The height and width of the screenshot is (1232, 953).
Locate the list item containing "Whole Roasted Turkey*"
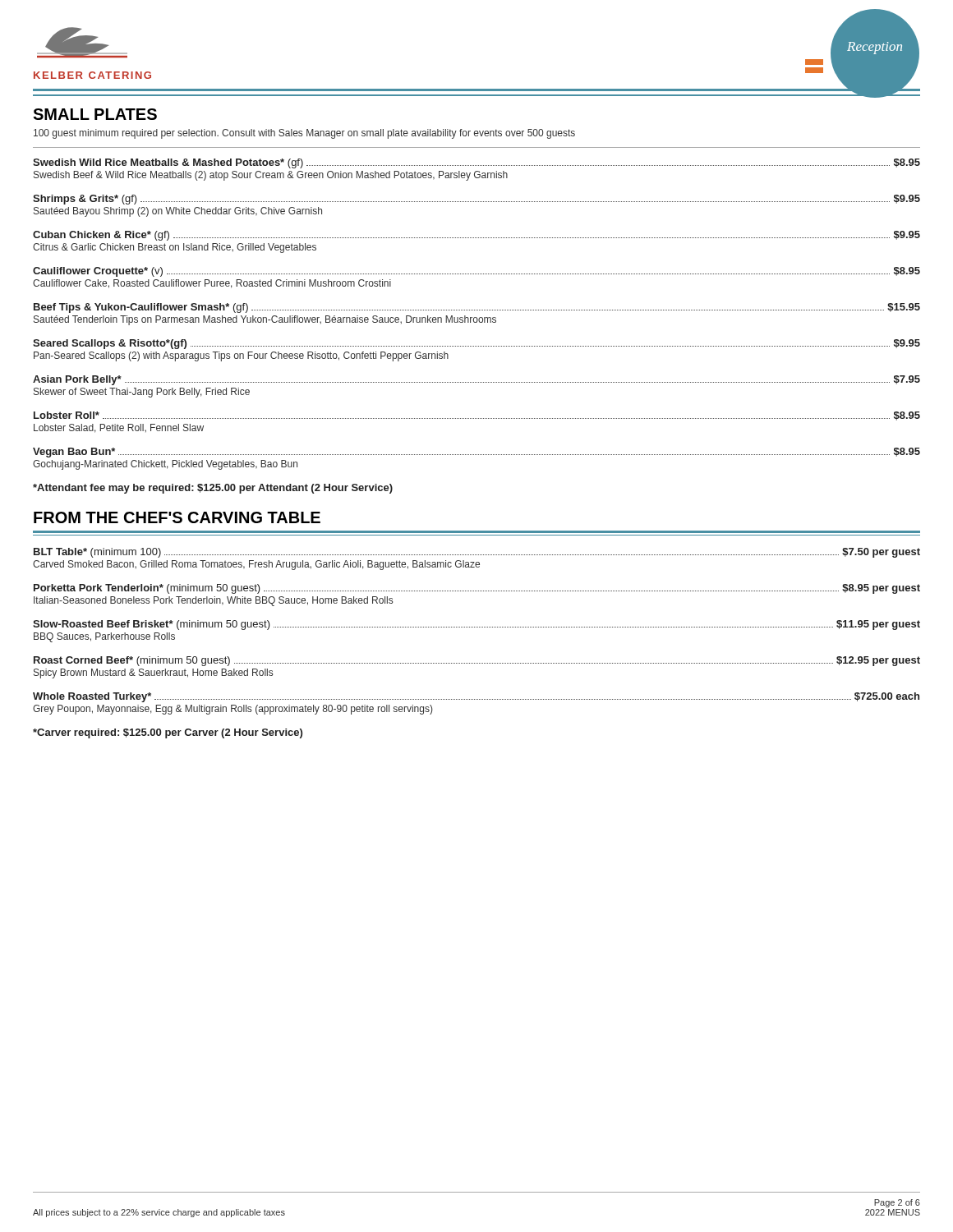(x=476, y=702)
